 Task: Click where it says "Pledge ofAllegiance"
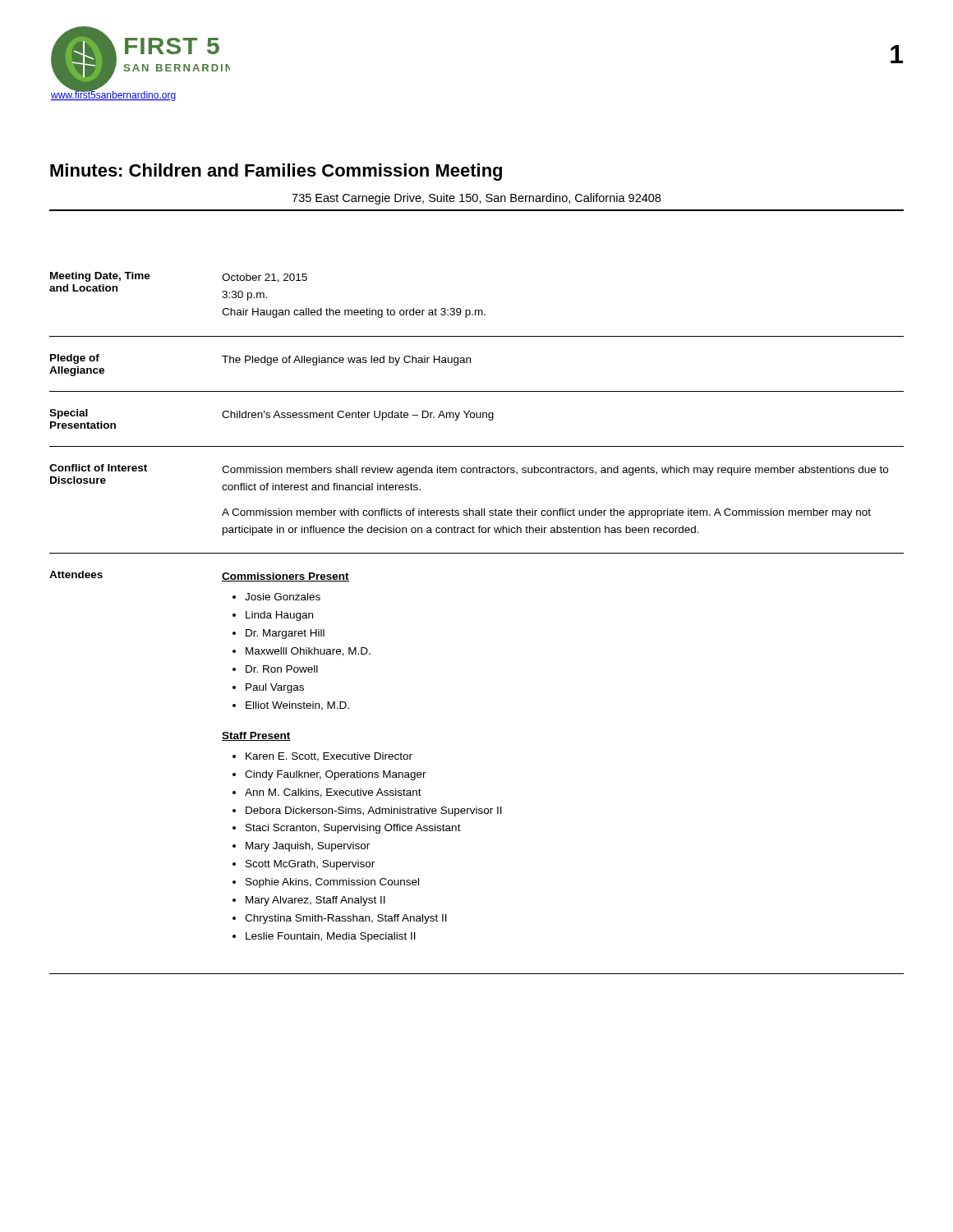(x=77, y=364)
